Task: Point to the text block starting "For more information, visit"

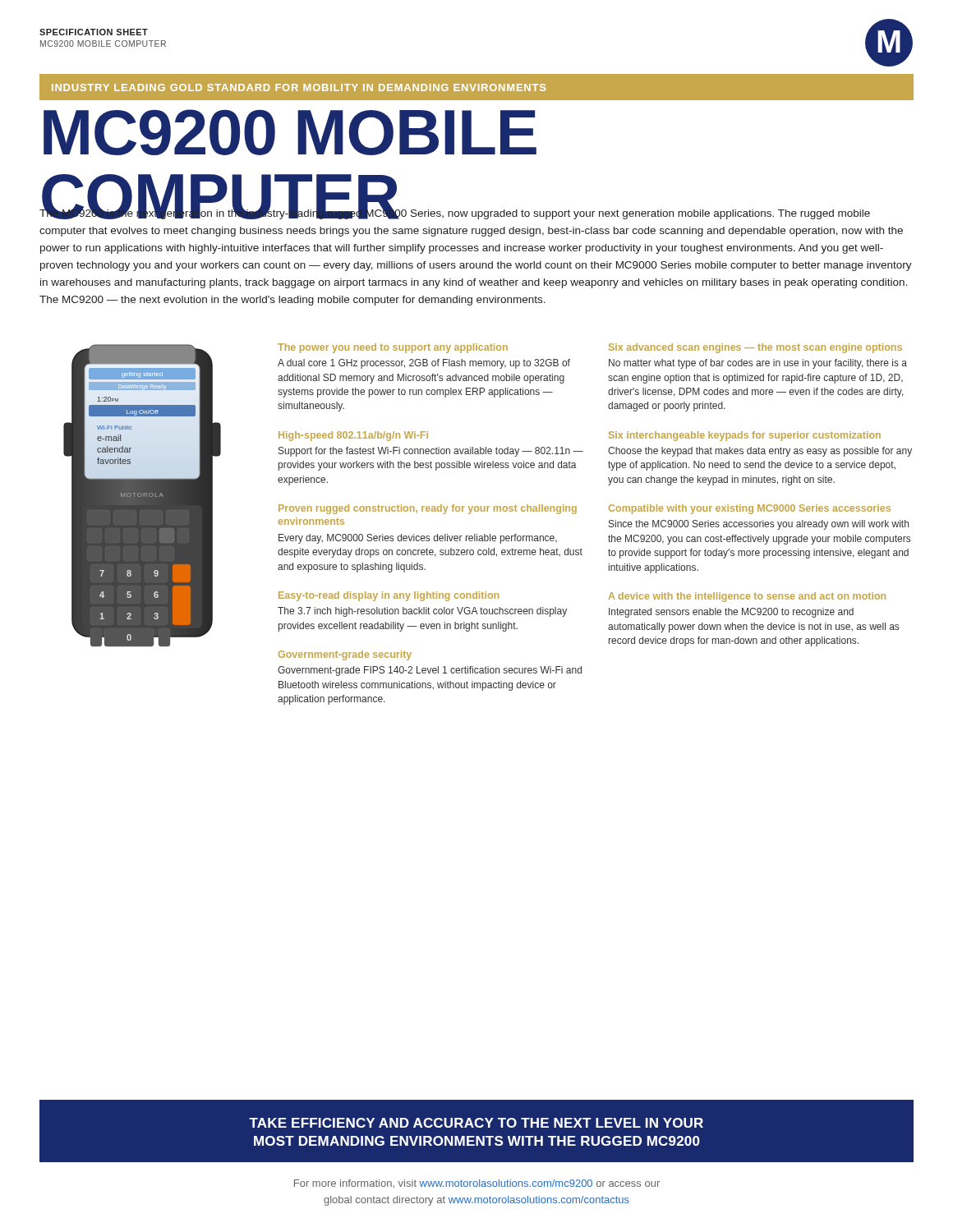Action: [476, 1191]
